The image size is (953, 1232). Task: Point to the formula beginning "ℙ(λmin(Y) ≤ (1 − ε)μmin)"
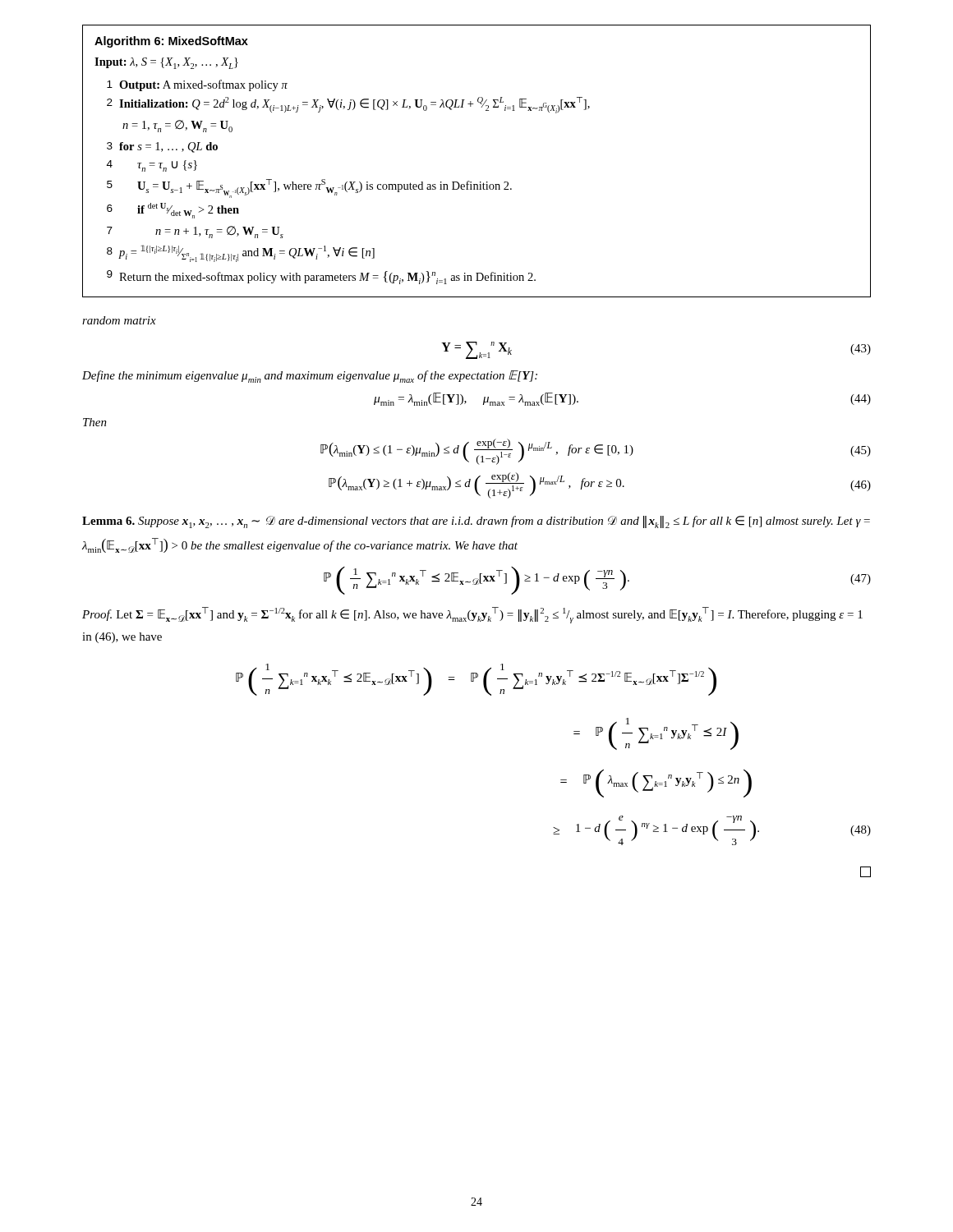595,451
